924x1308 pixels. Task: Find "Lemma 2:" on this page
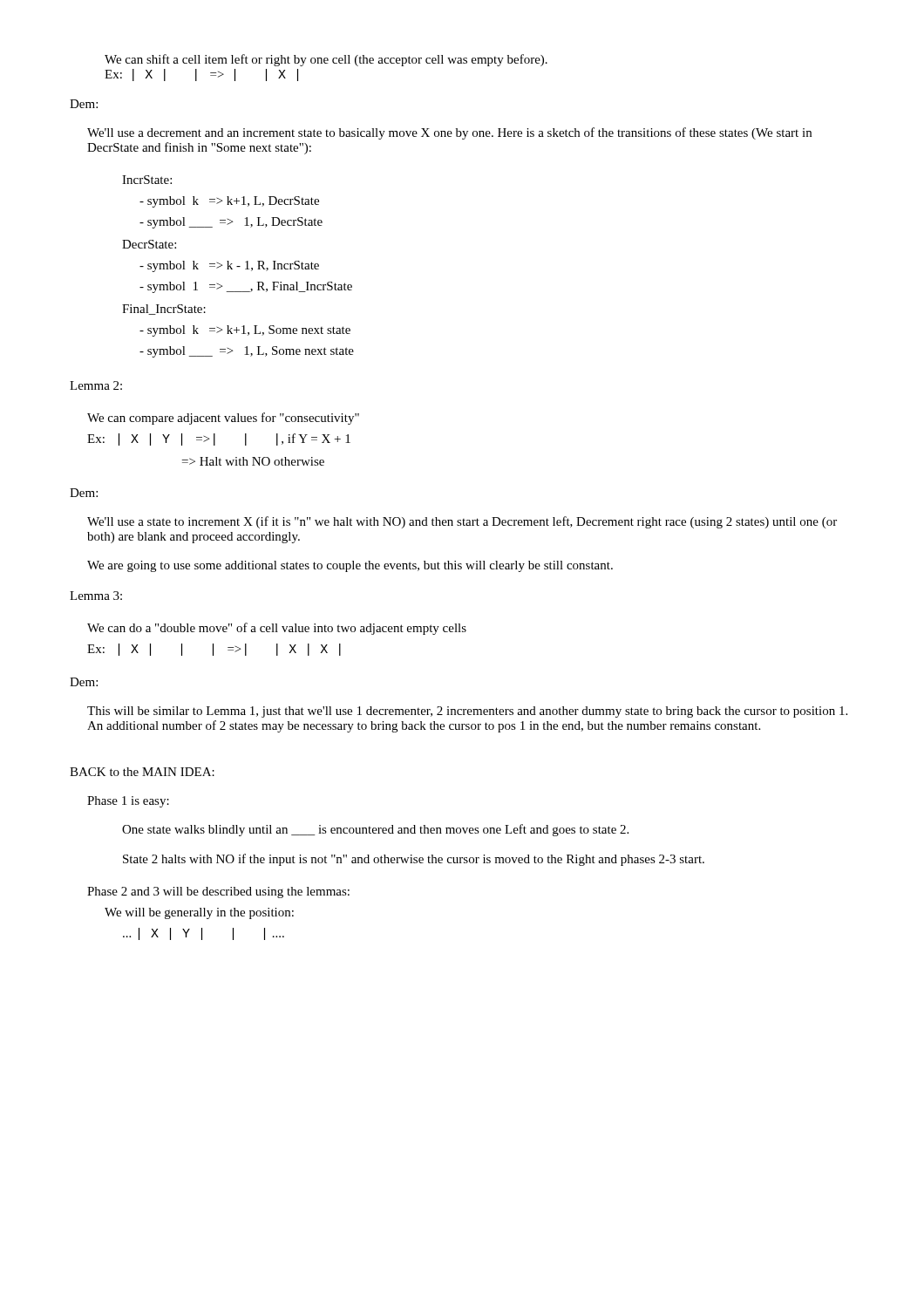point(96,385)
